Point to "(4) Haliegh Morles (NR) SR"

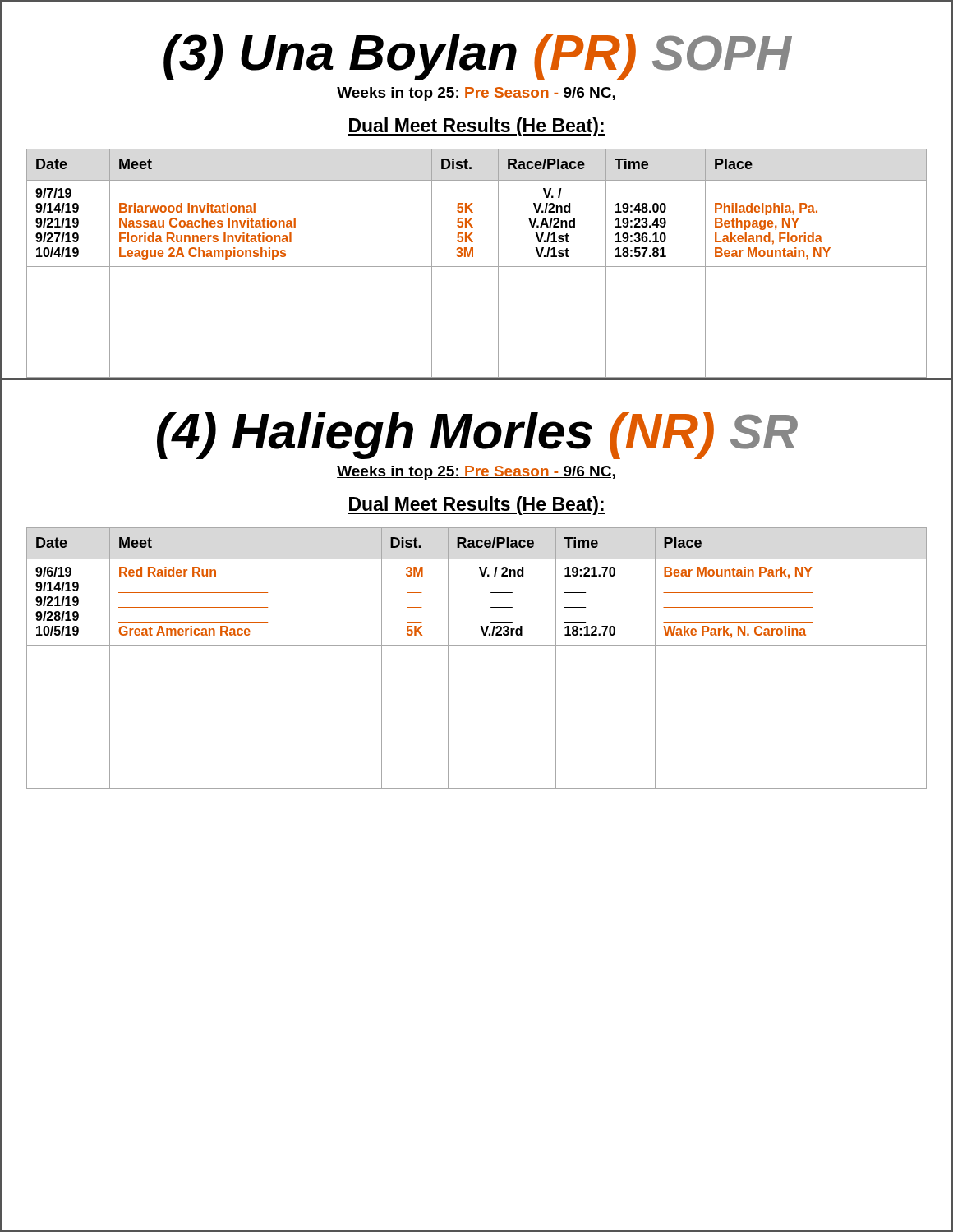click(476, 431)
